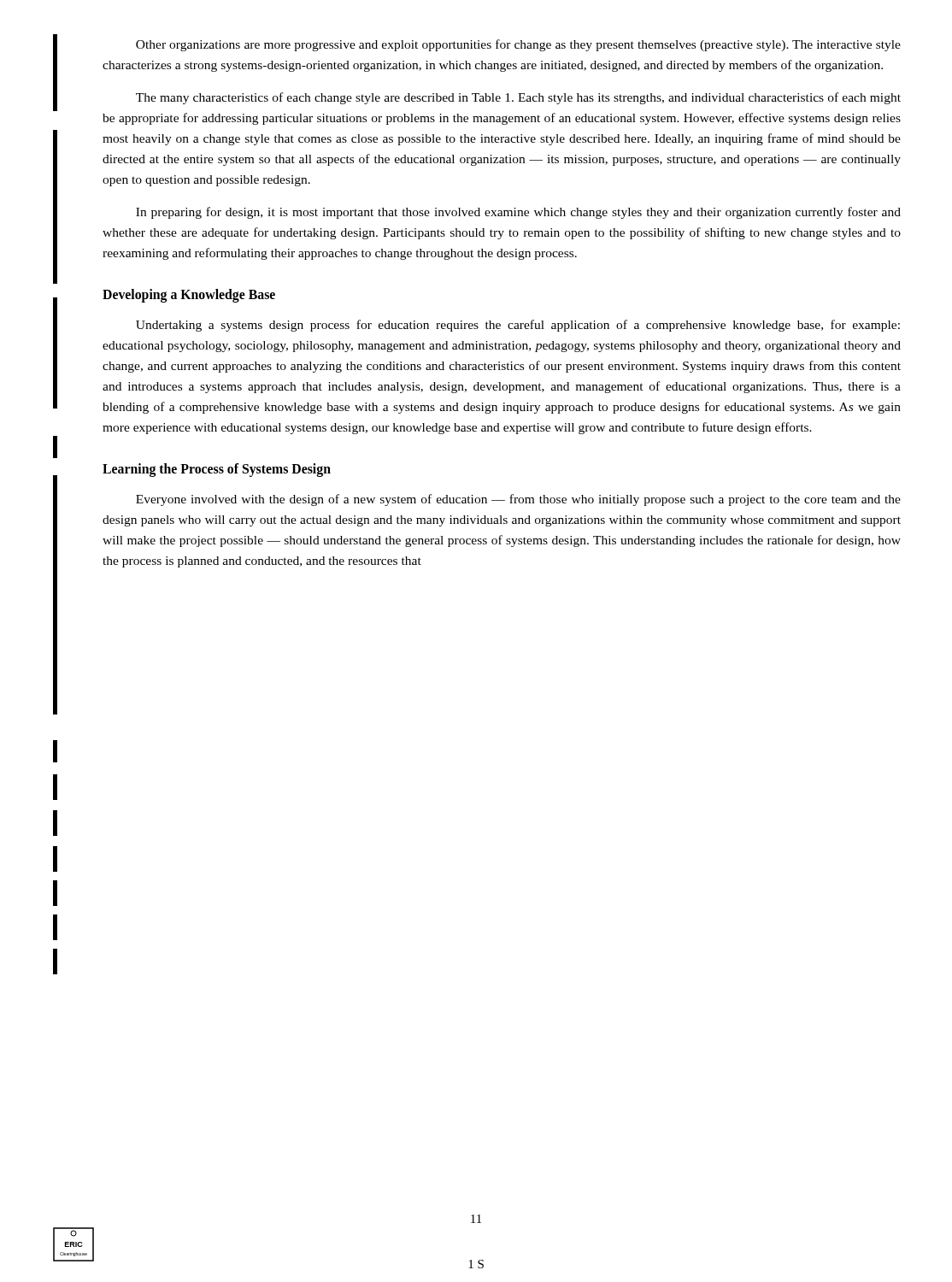The width and height of the screenshot is (952, 1282).
Task: Point to the block beginning "Everyone involved with the design of"
Action: [x=502, y=530]
